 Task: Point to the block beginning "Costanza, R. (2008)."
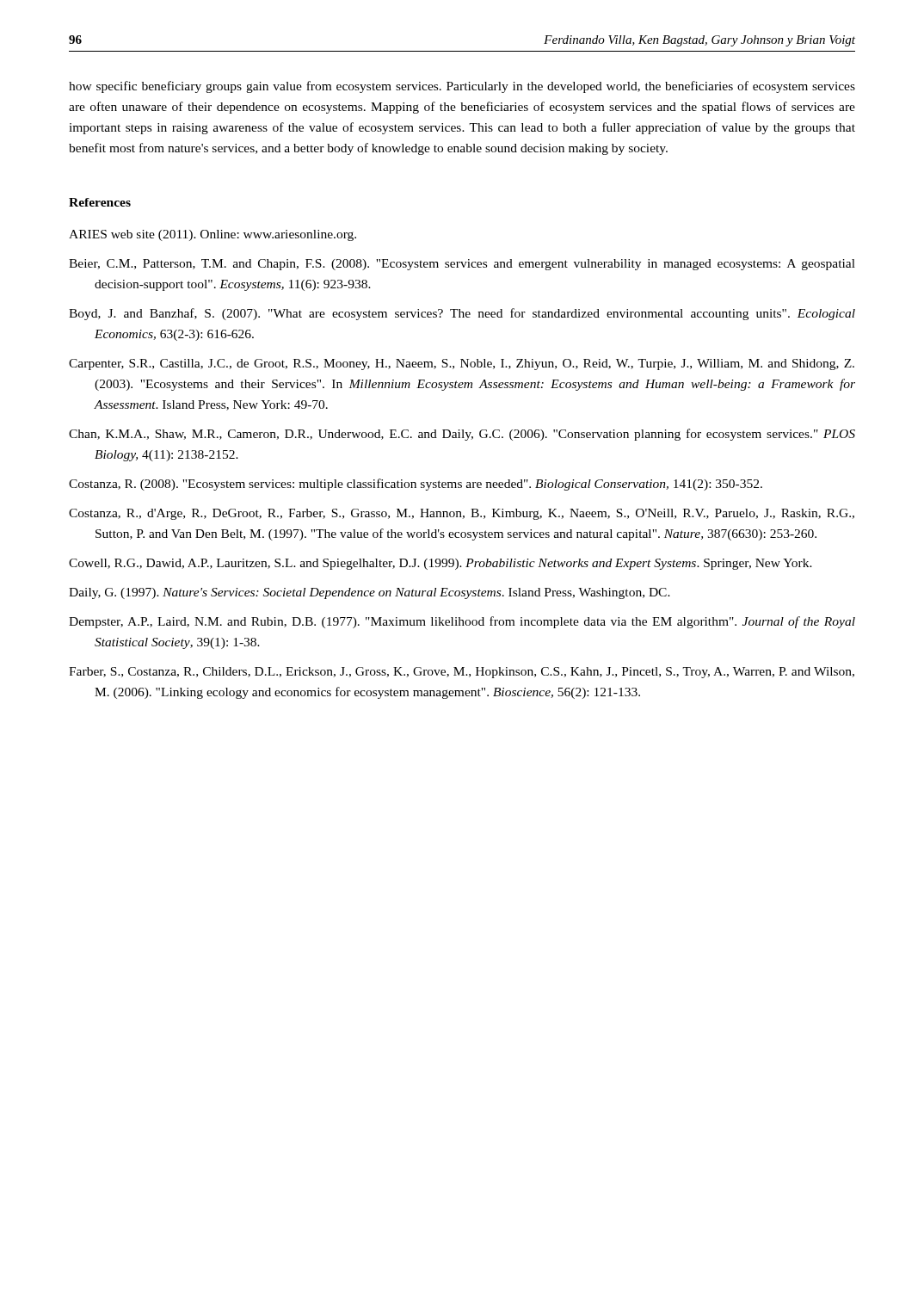pyautogui.click(x=416, y=483)
